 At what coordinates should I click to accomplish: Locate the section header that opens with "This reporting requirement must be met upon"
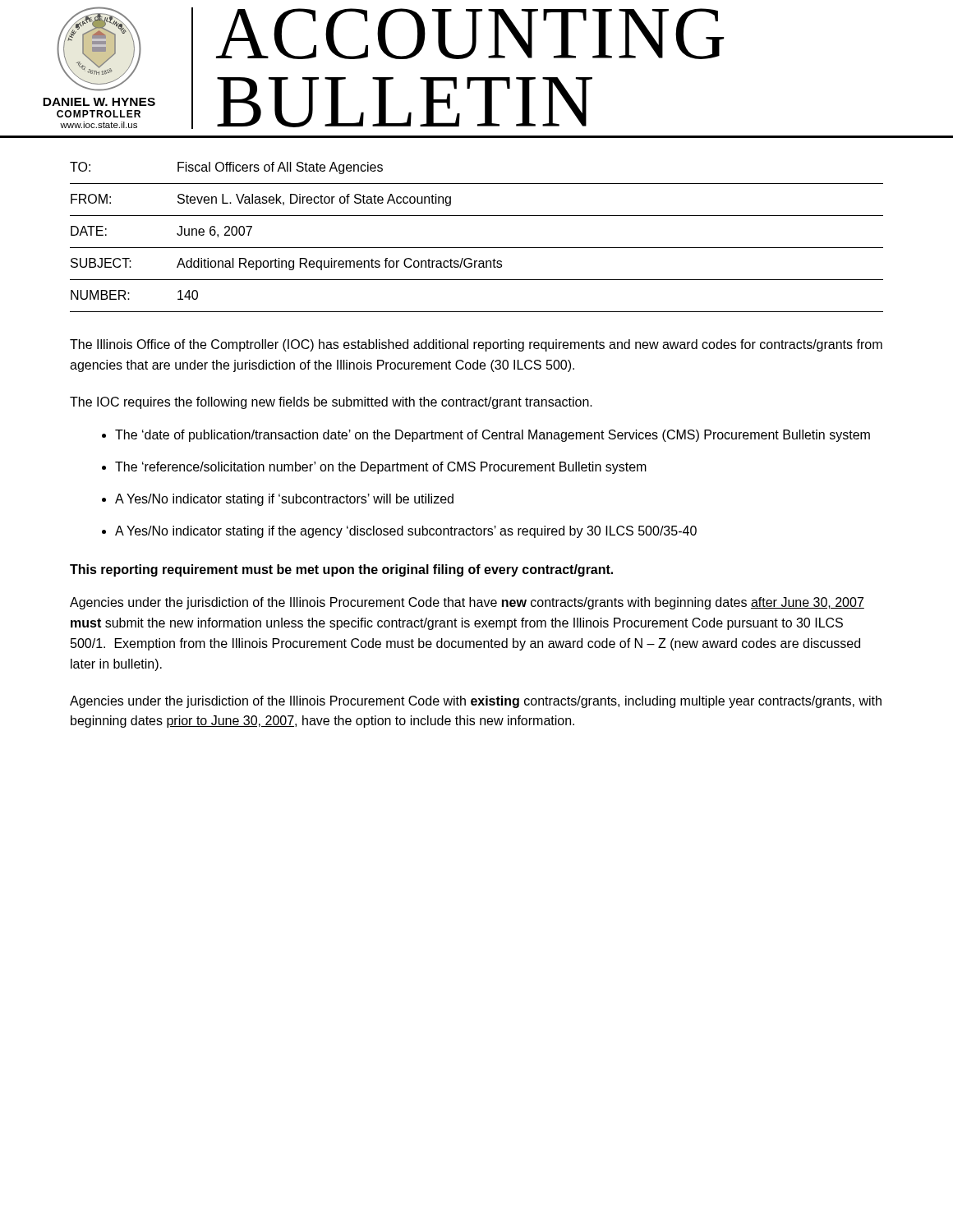coord(342,569)
